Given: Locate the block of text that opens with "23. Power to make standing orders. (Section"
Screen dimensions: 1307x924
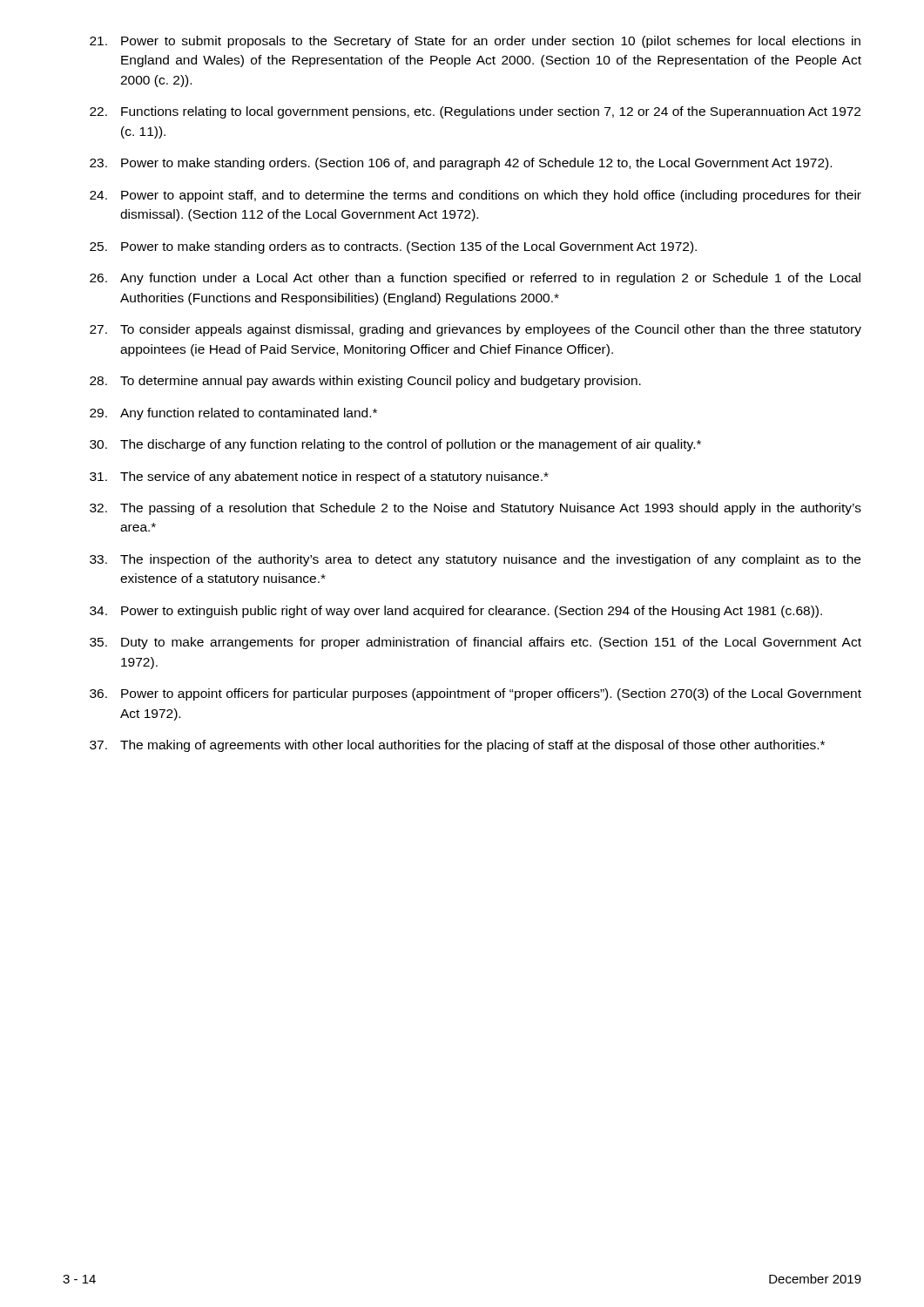Looking at the screenshot, I should click(462, 163).
